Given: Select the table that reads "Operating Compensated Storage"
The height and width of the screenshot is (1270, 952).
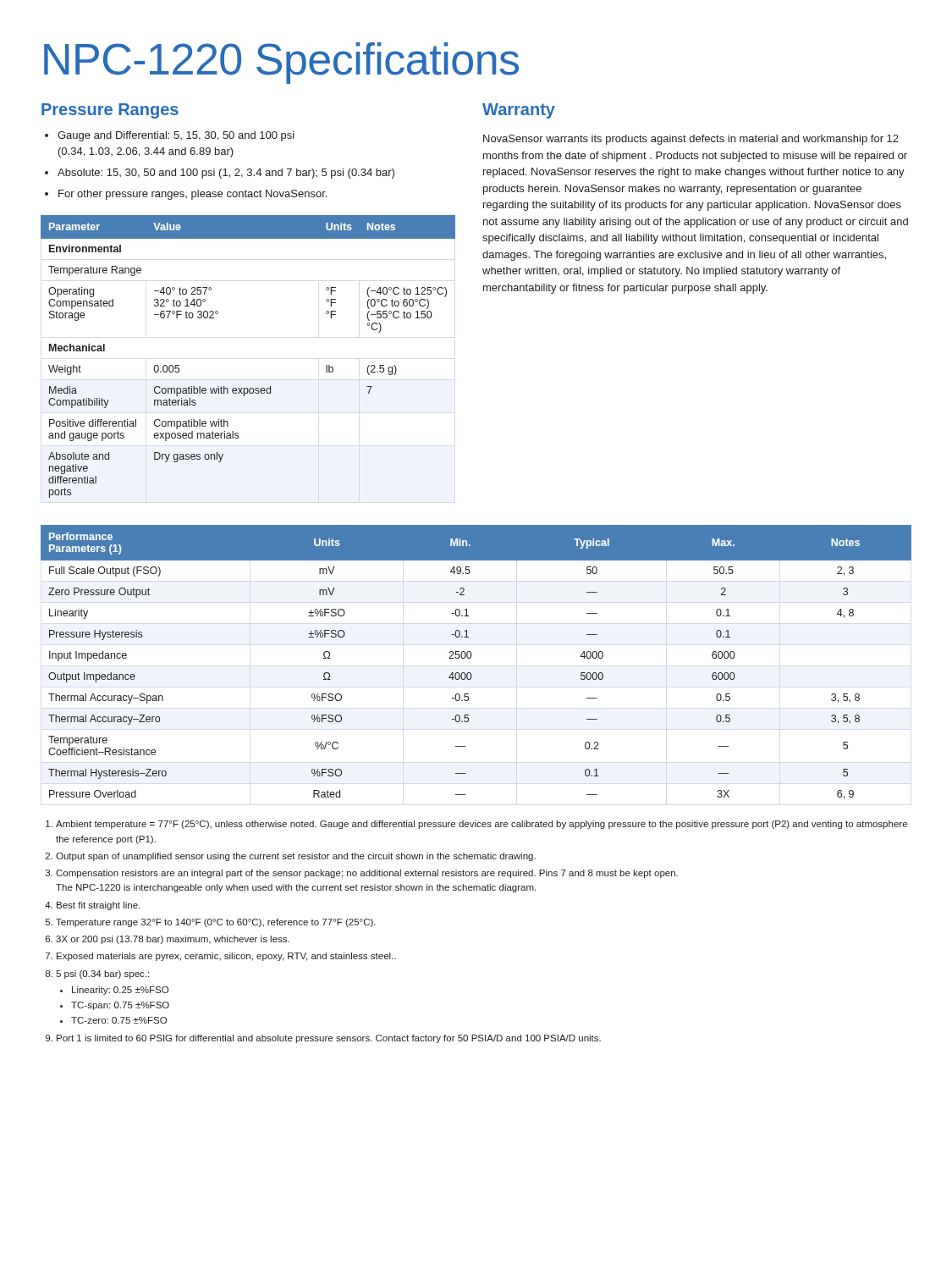Looking at the screenshot, I should [x=248, y=359].
